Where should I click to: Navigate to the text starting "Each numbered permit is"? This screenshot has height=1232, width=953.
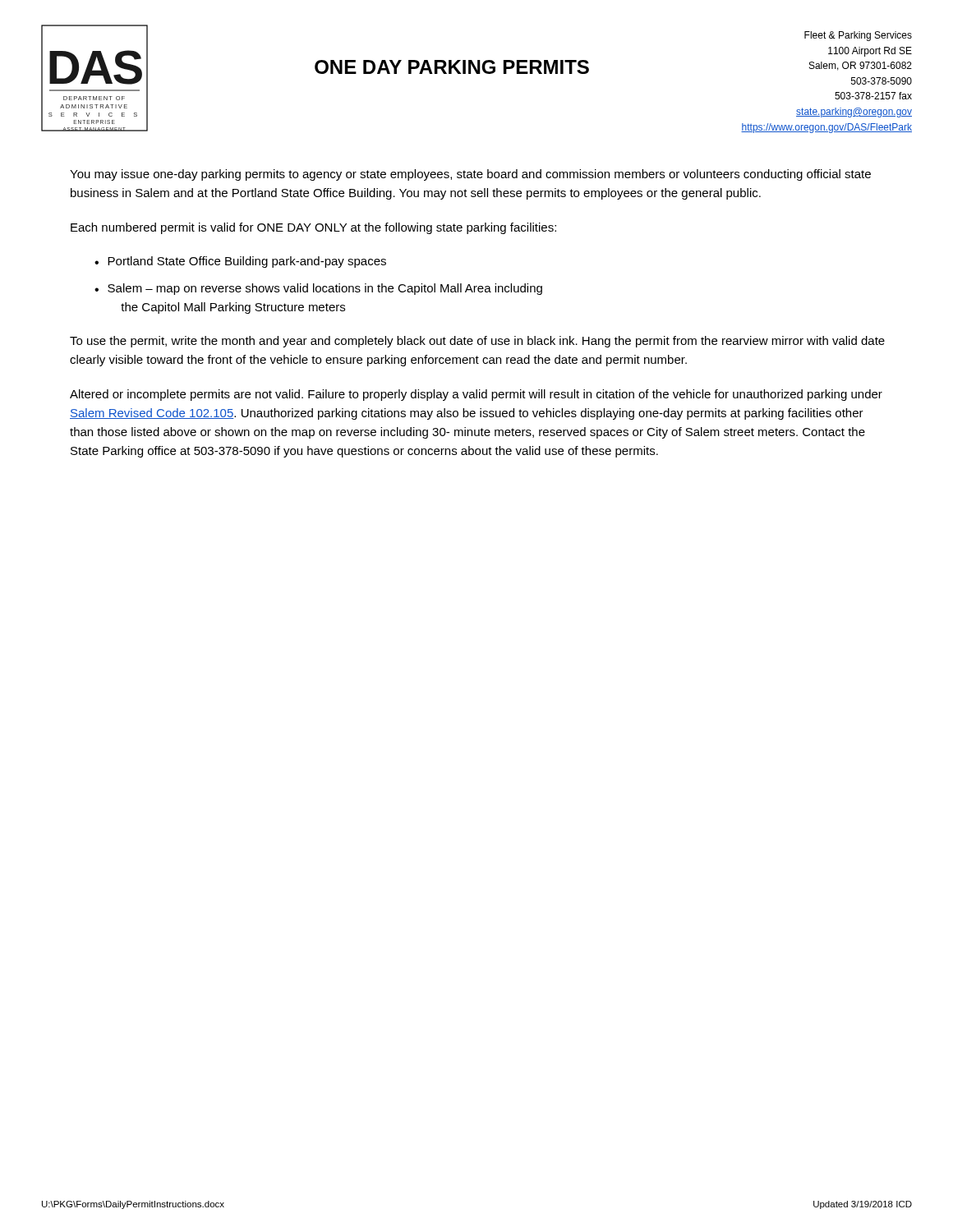pos(314,227)
